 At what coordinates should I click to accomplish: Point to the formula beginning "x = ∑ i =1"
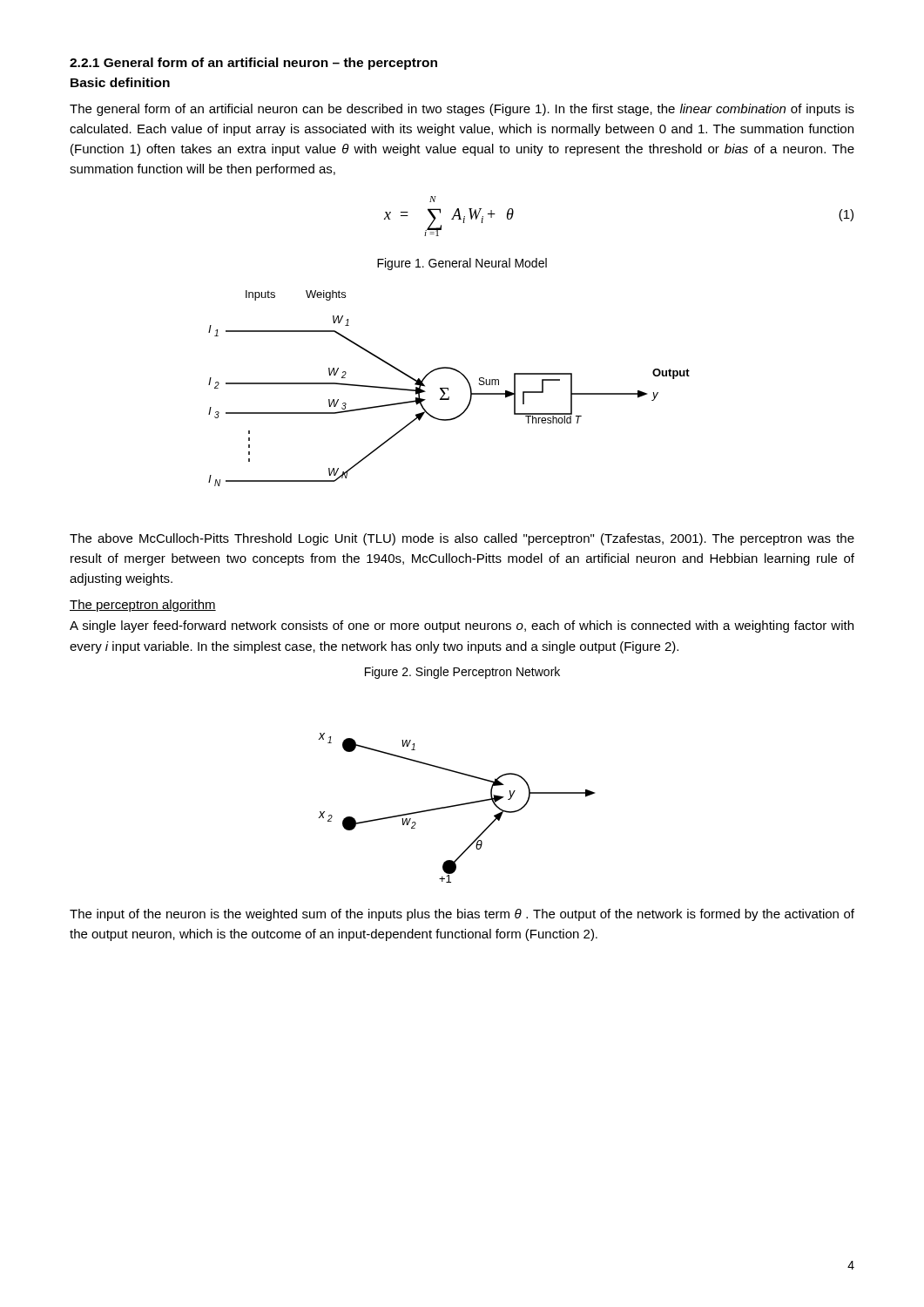click(433, 199)
